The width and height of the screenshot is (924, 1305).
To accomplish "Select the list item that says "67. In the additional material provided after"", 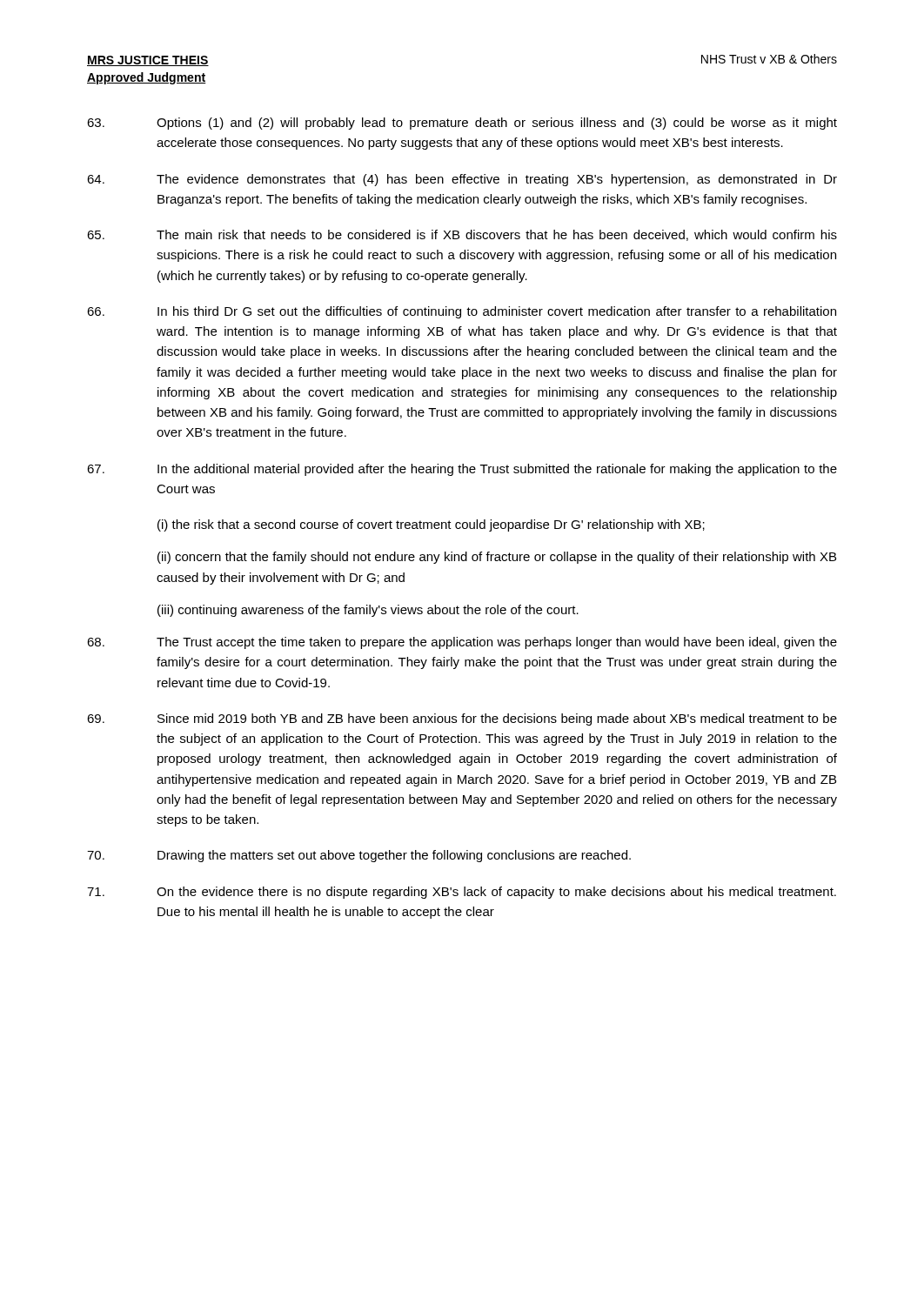I will (462, 478).
